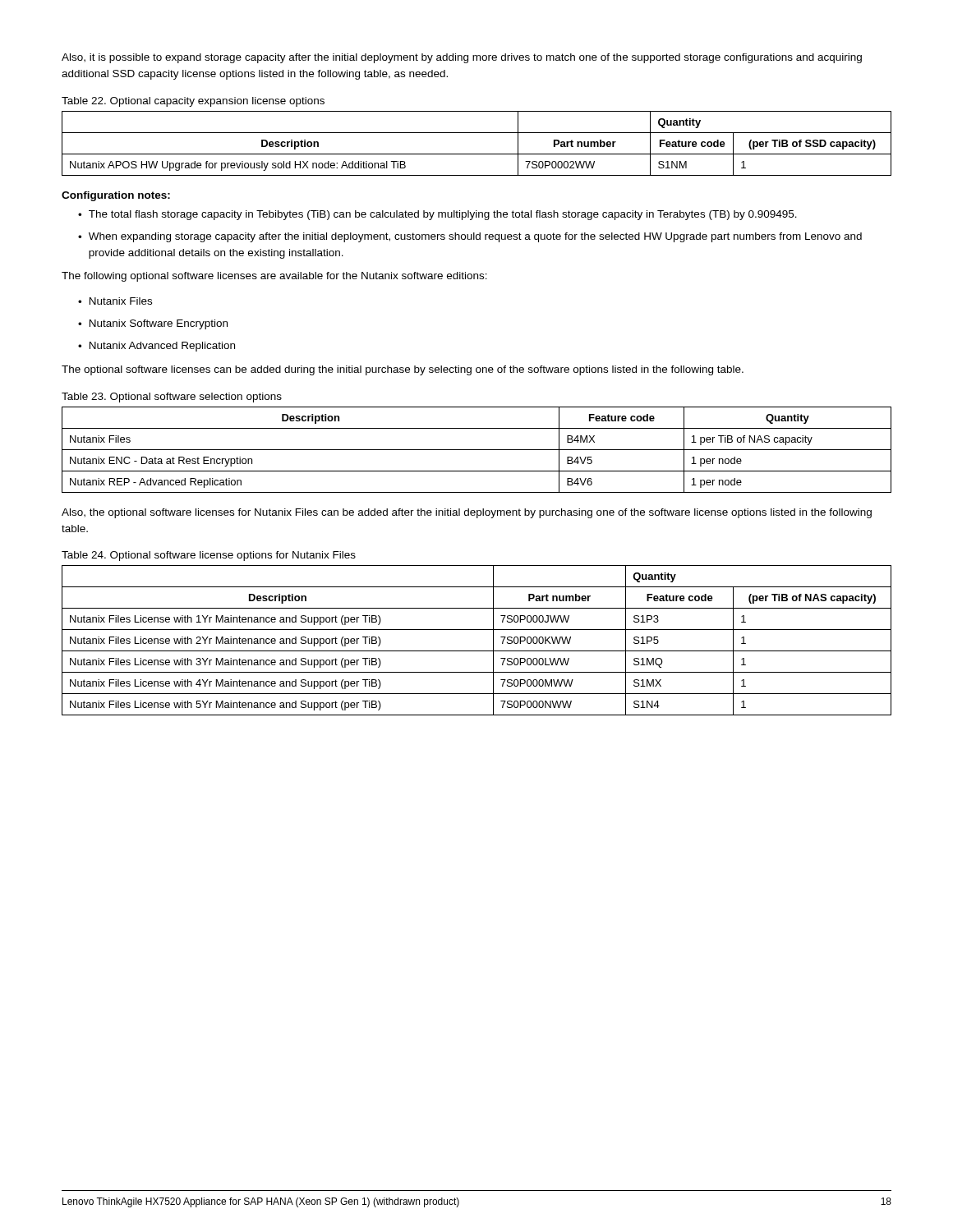
Task: Select the text block that says "Also, it is possible to"
Action: tap(462, 65)
